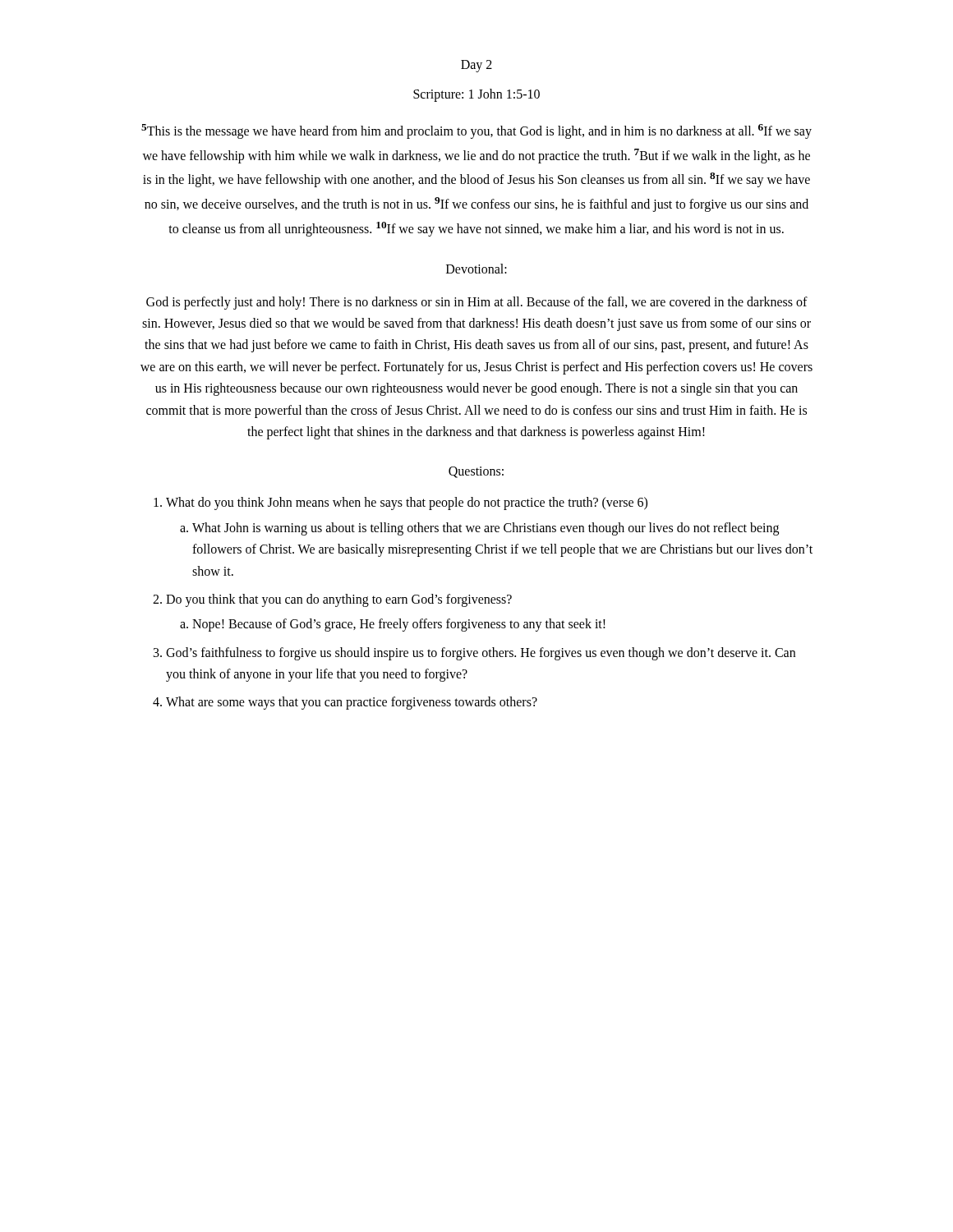Find the text starting "What are some ways that you"

(352, 702)
